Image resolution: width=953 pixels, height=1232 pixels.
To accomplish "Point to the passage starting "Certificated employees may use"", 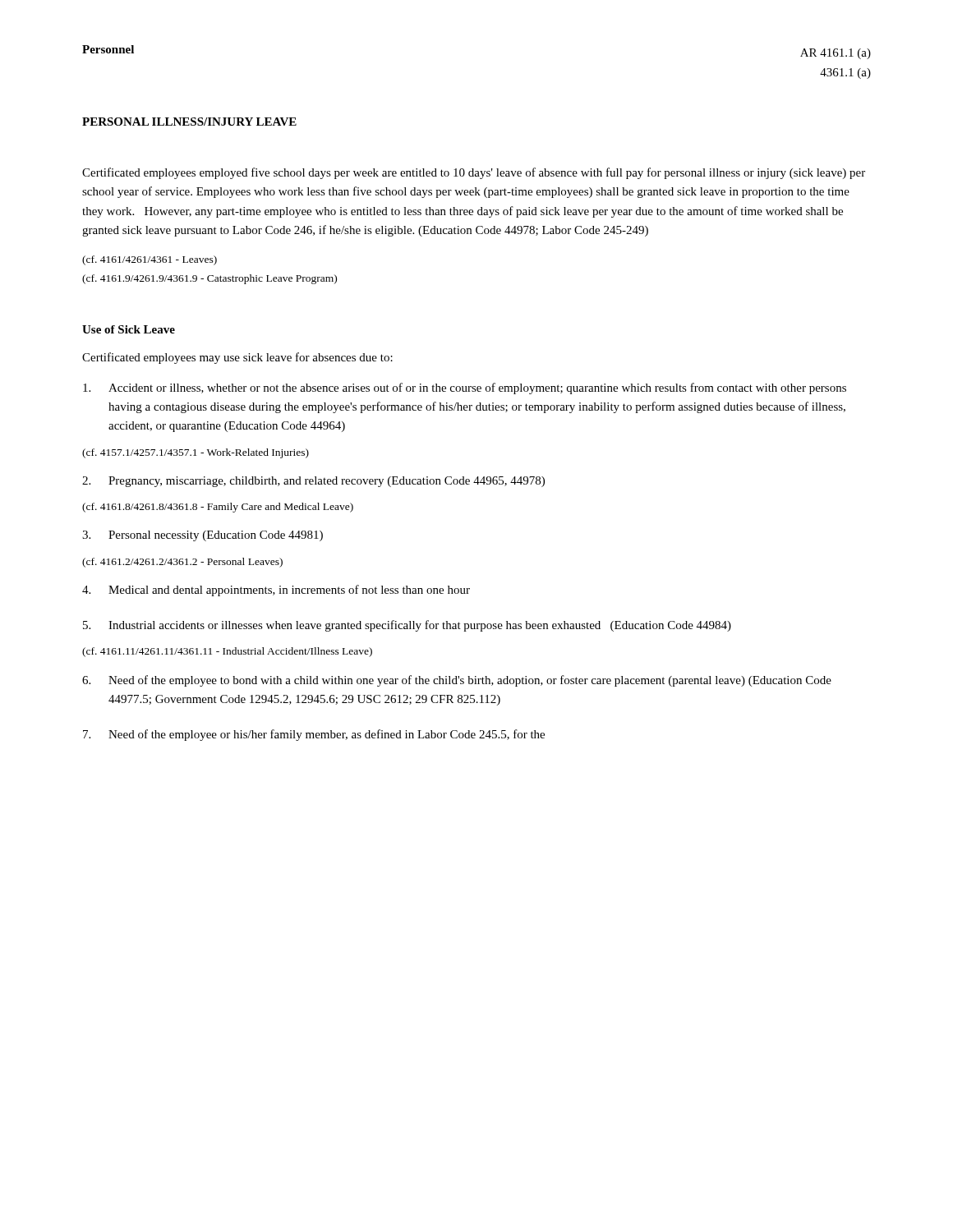I will point(238,357).
